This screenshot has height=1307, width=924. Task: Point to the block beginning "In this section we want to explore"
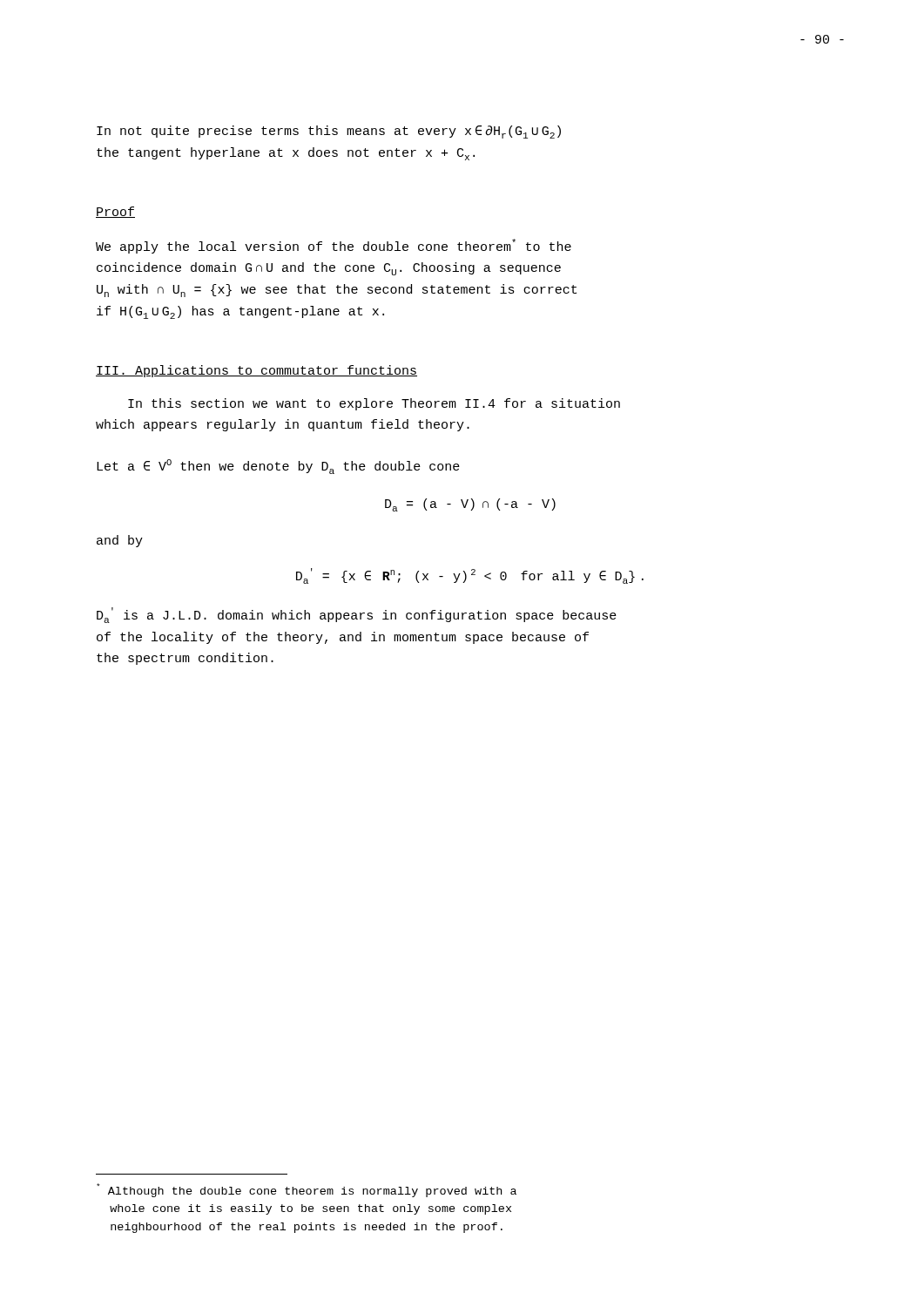click(x=358, y=415)
